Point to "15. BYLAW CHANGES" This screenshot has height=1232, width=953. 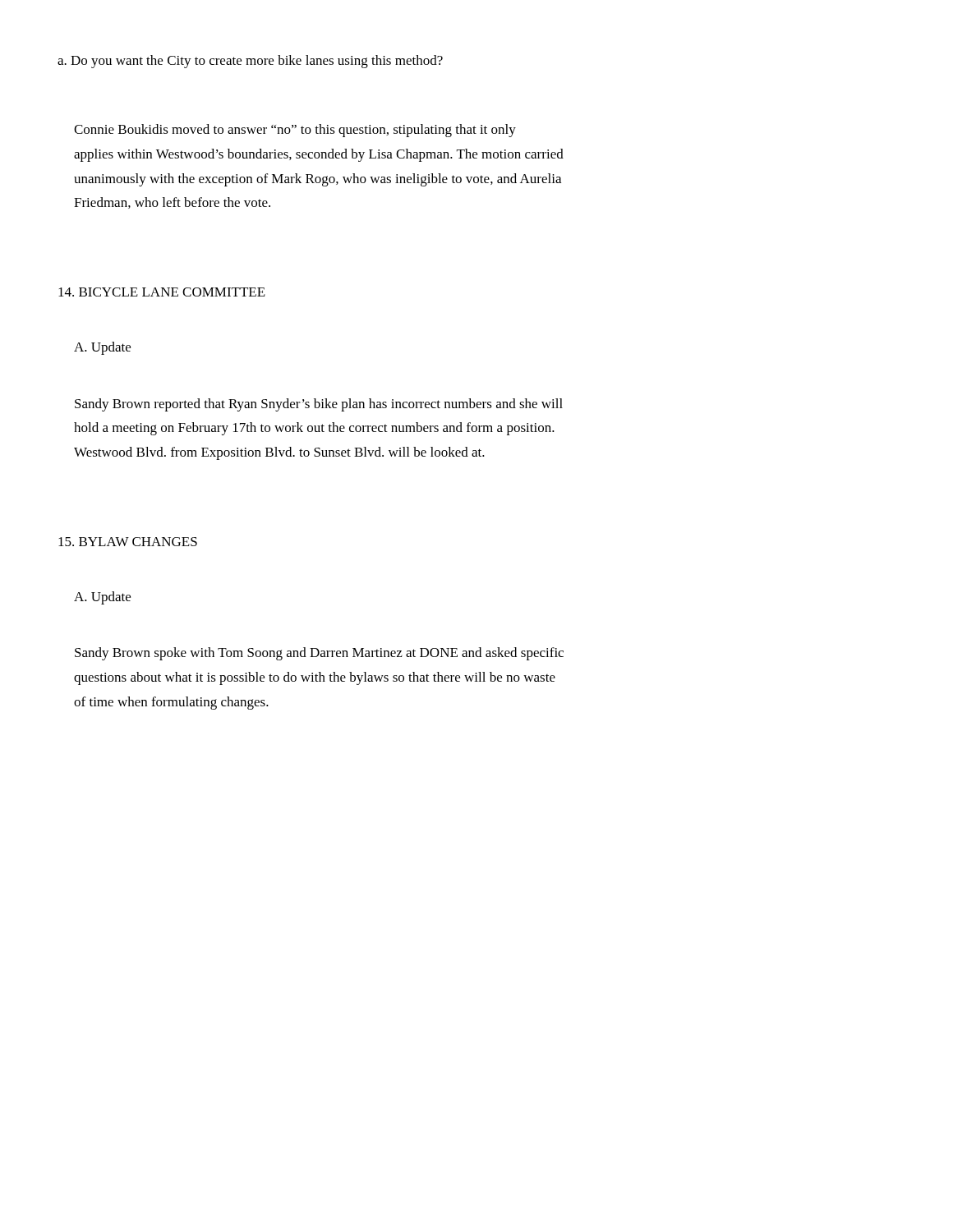(128, 542)
